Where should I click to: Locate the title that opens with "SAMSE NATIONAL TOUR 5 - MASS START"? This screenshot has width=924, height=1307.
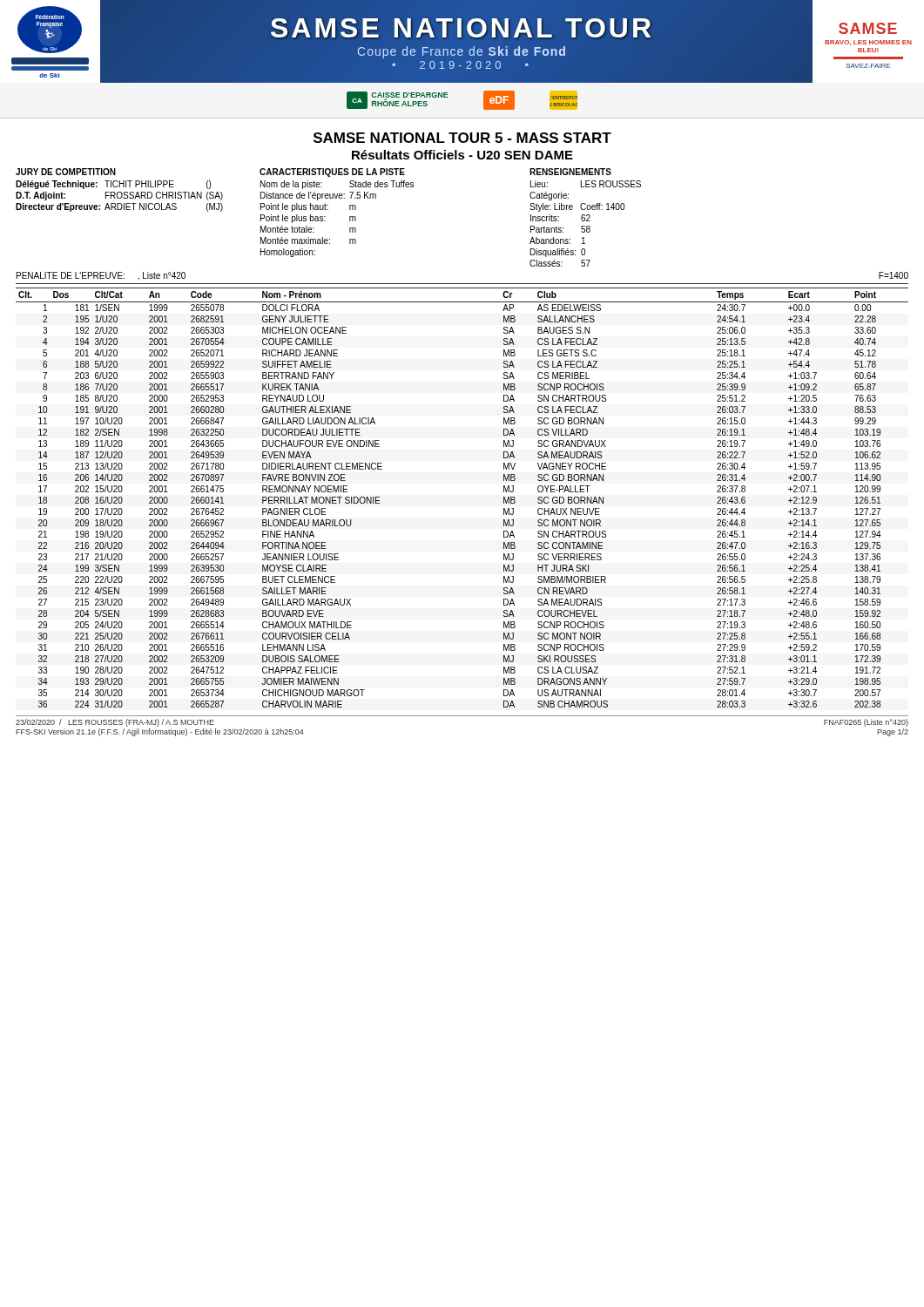[x=462, y=146]
